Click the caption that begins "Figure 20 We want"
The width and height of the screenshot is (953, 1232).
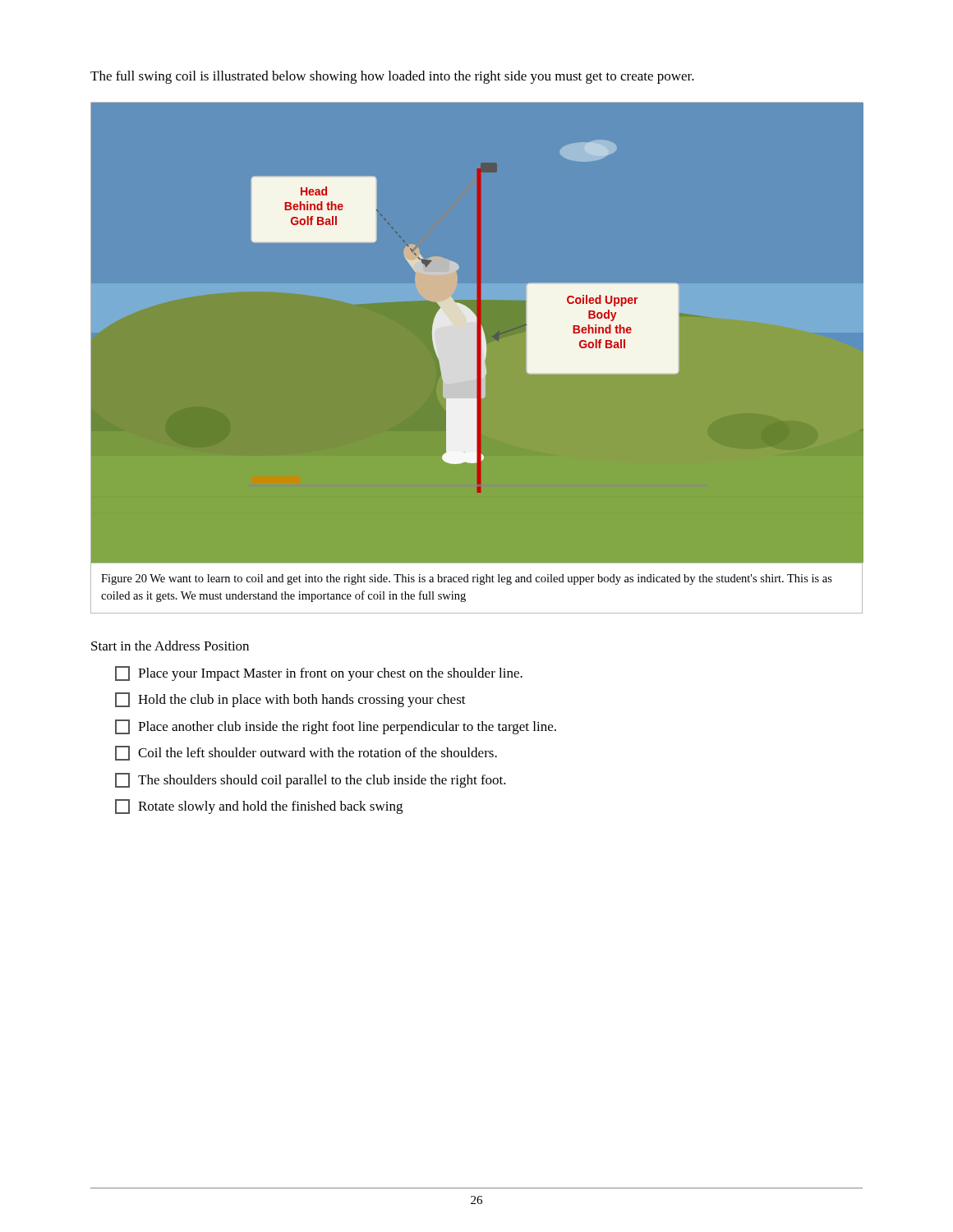pyautogui.click(x=467, y=586)
